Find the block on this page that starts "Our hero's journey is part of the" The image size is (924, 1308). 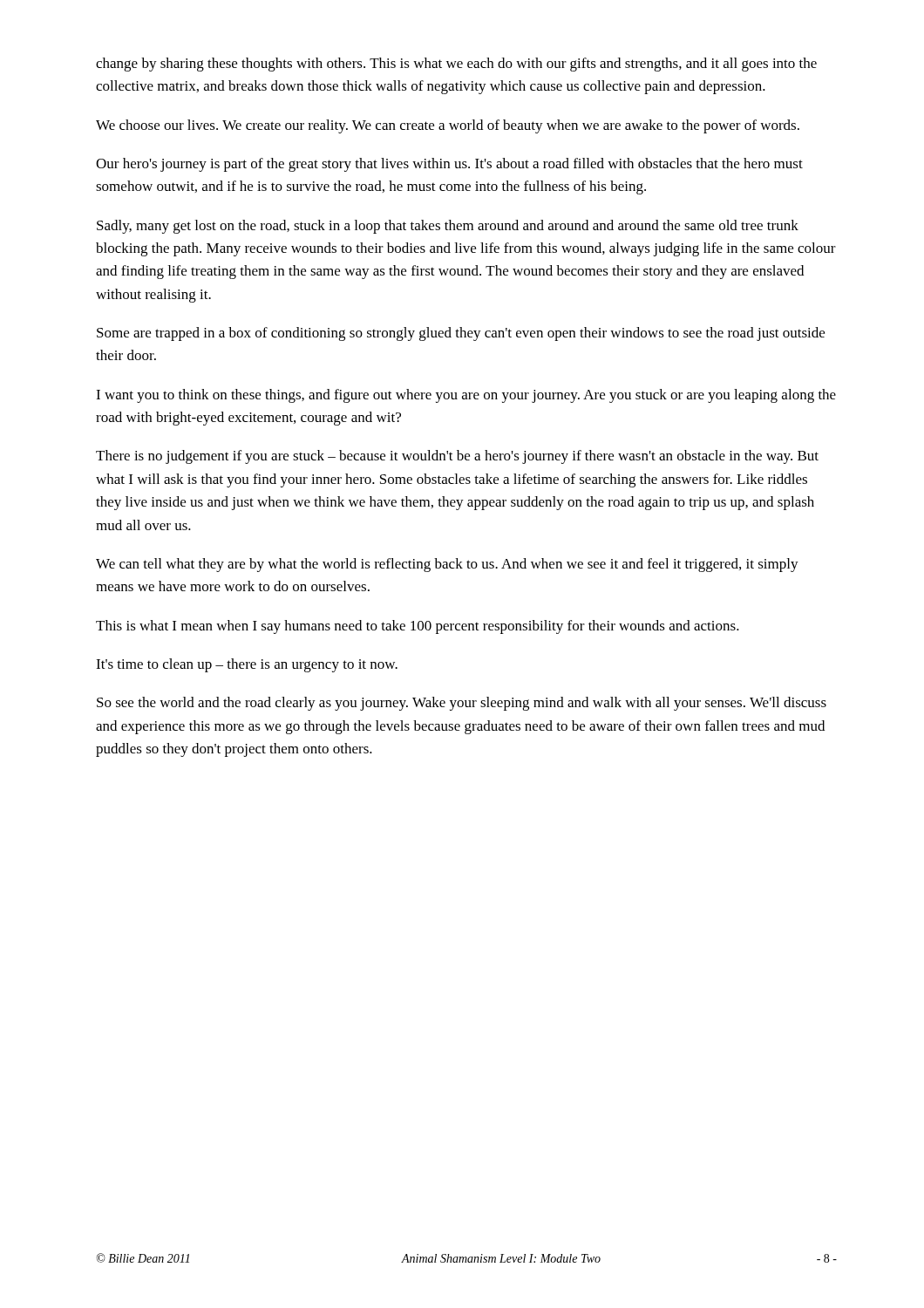pos(449,175)
